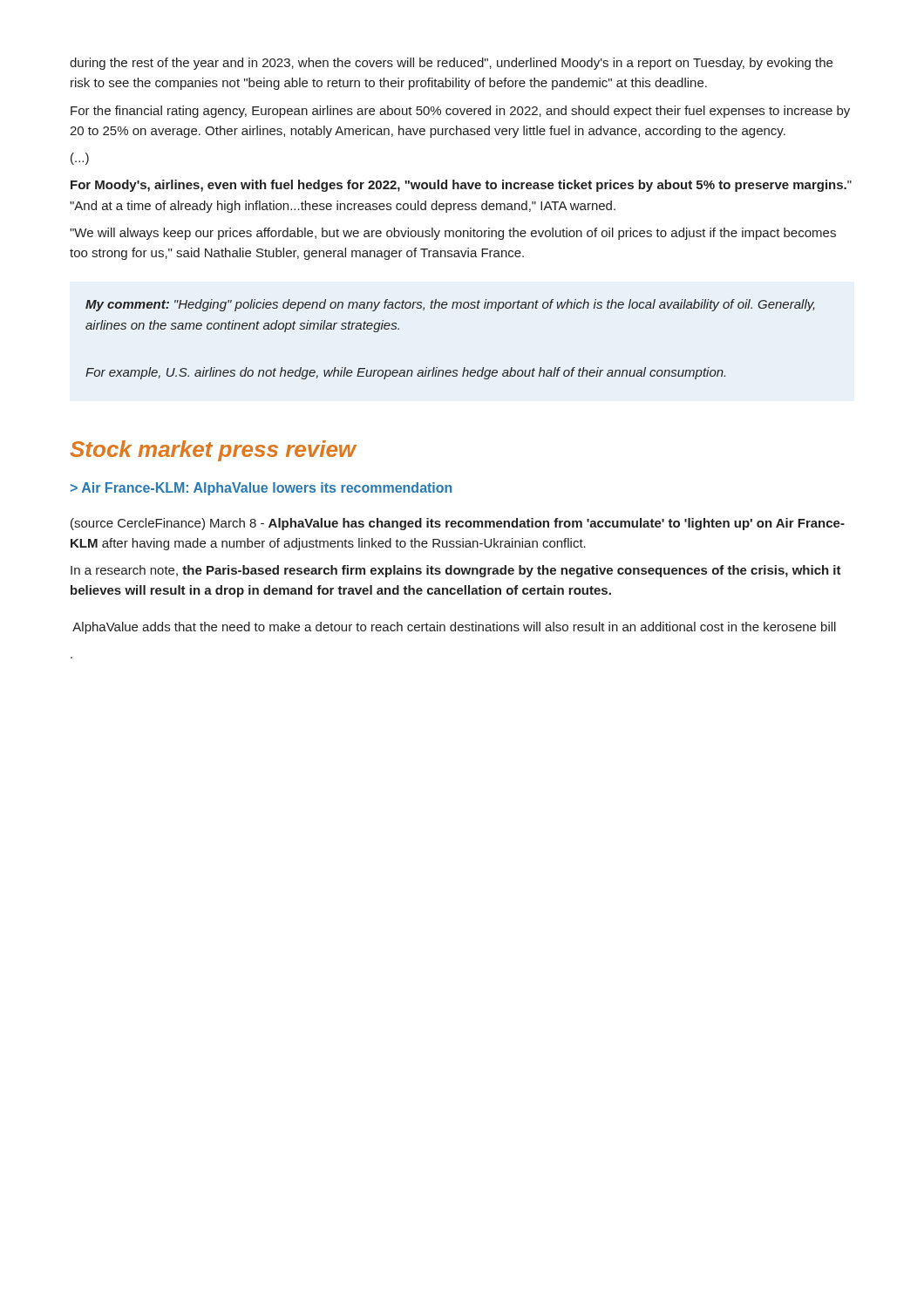Click on the text block starting "AlphaValue adds that"
Screen dimensions: 1308x924
click(x=462, y=640)
